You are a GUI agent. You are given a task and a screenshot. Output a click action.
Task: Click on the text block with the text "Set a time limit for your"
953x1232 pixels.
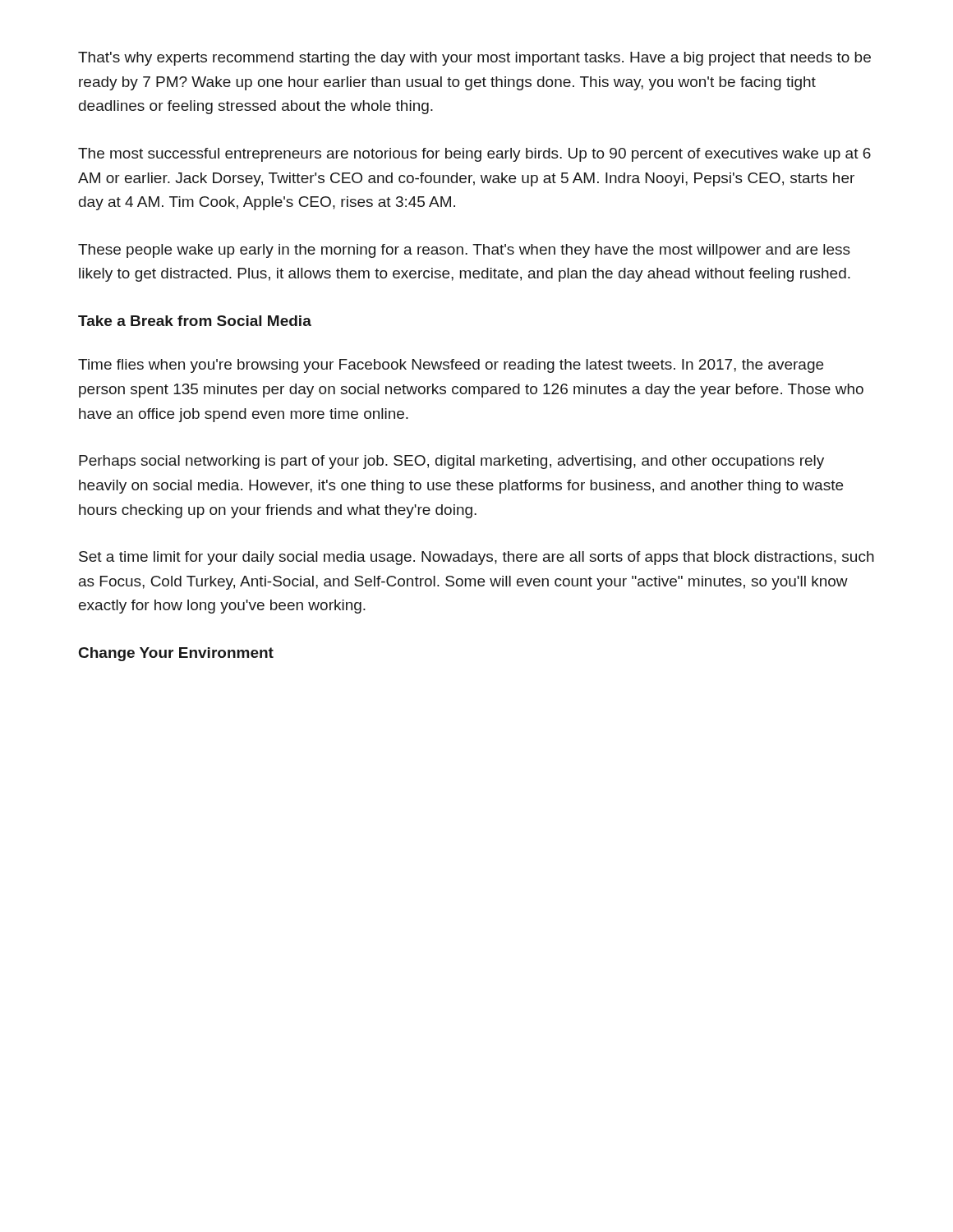[476, 581]
